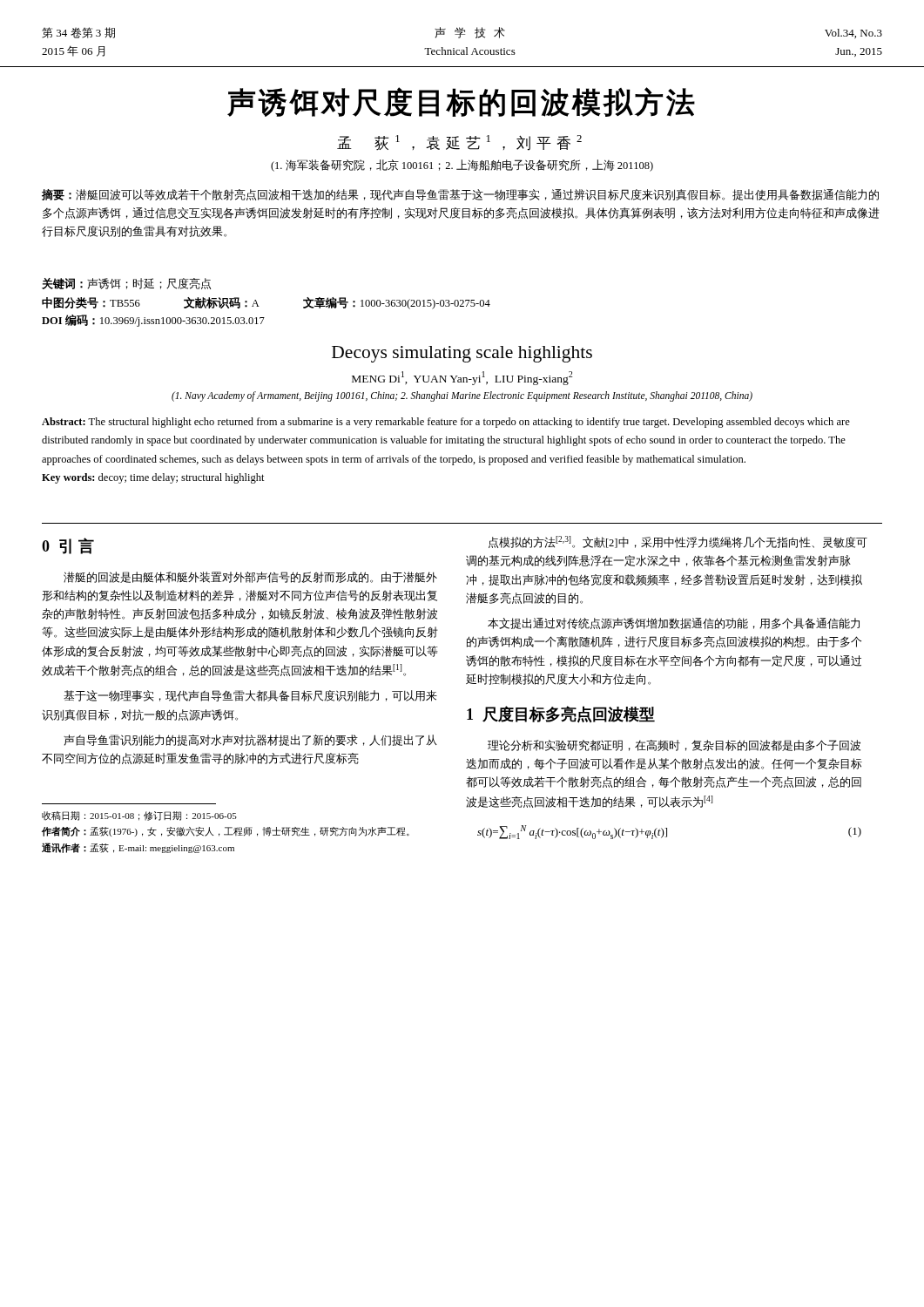924x1307 pixels.
Task: Locate the text "s(t)=∑i=1N ai(t−τ)·cos[(ω0+ωs)(t−τ)+φi(t)] (1)"
Action: (673, 831)
